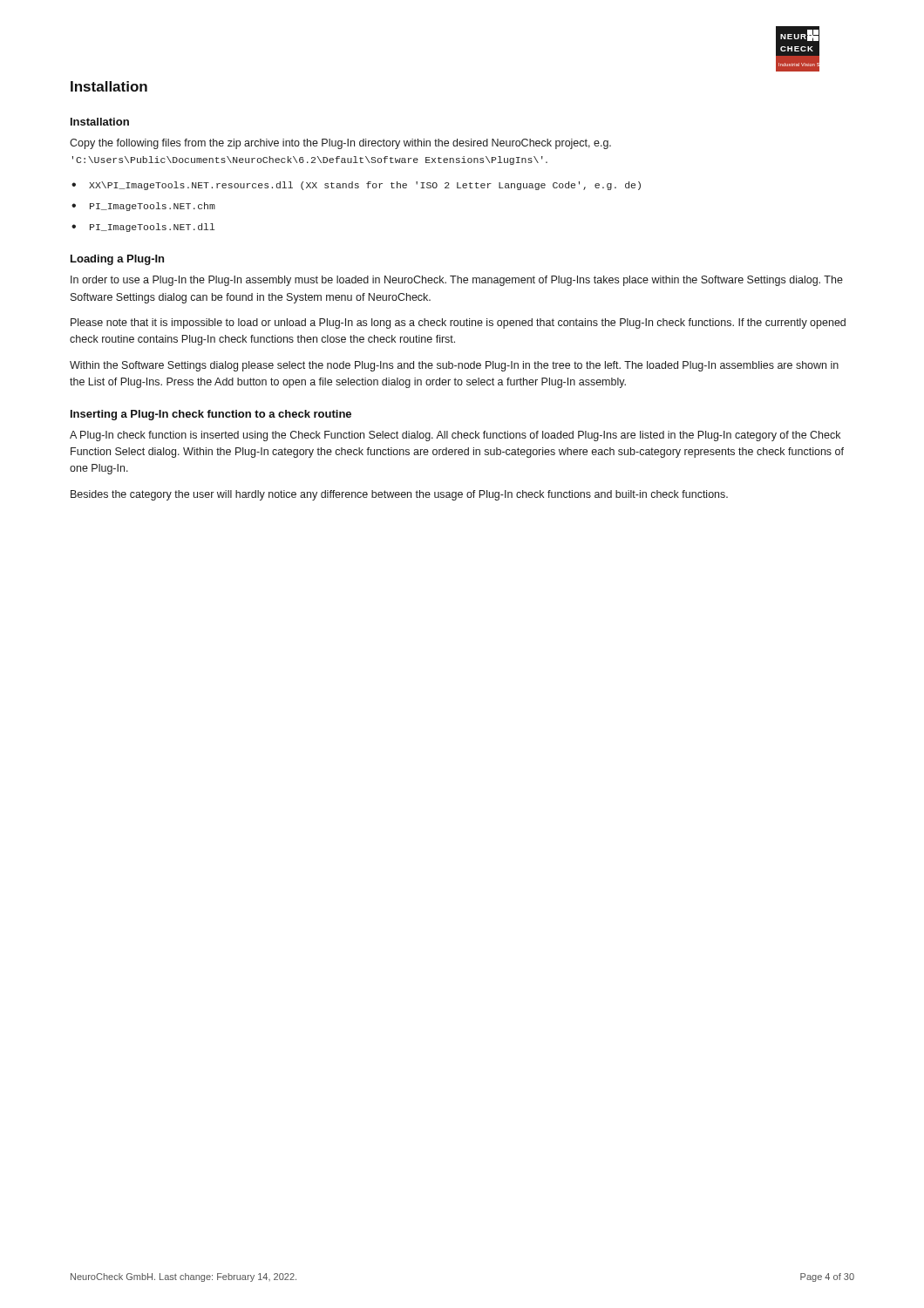Select the logo
Viewport: 924px width, 1308px height.
[x=824, y=50]
